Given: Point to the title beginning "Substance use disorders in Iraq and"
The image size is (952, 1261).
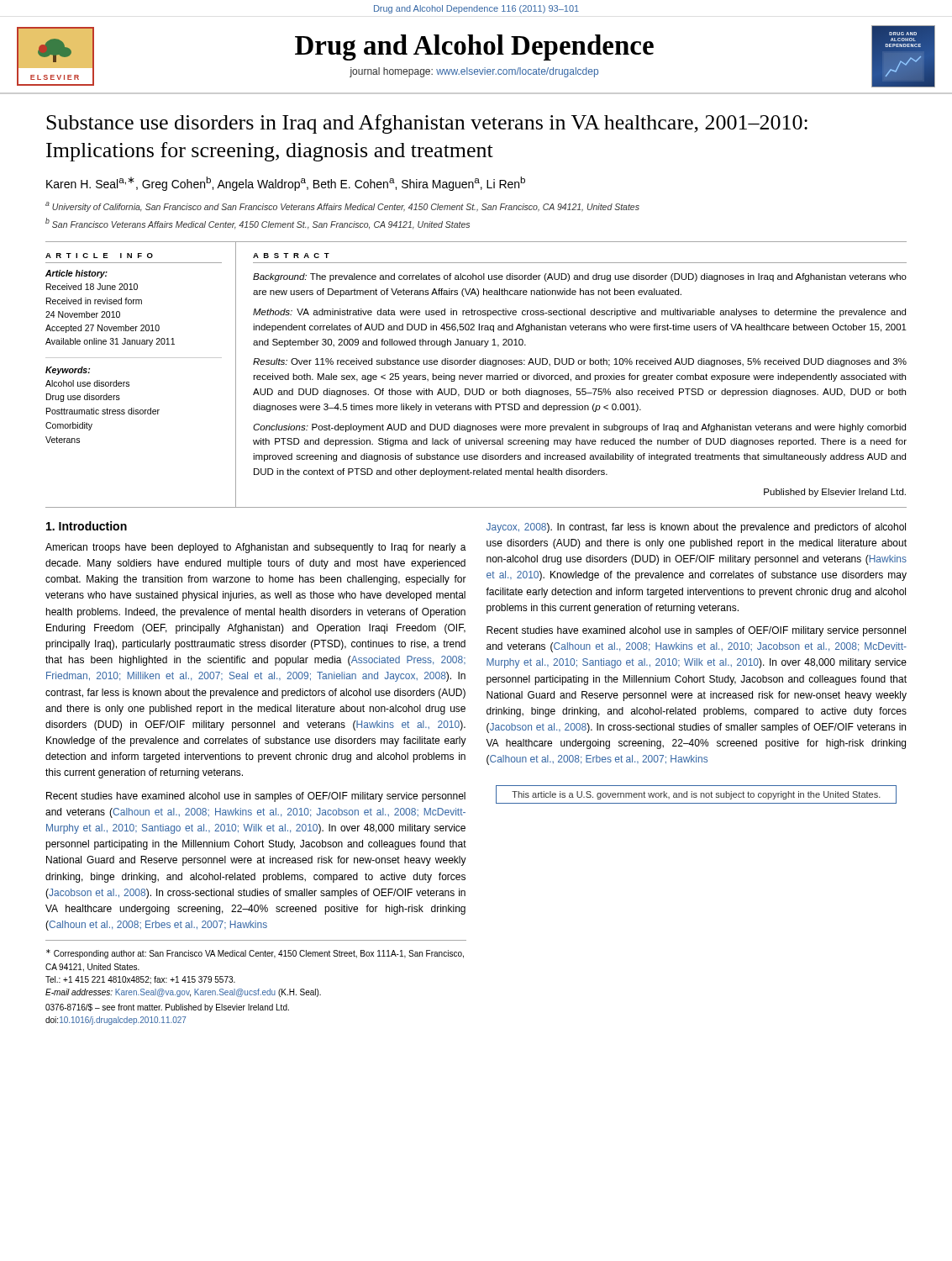Looking at the screenshot, I should (427, 136).
